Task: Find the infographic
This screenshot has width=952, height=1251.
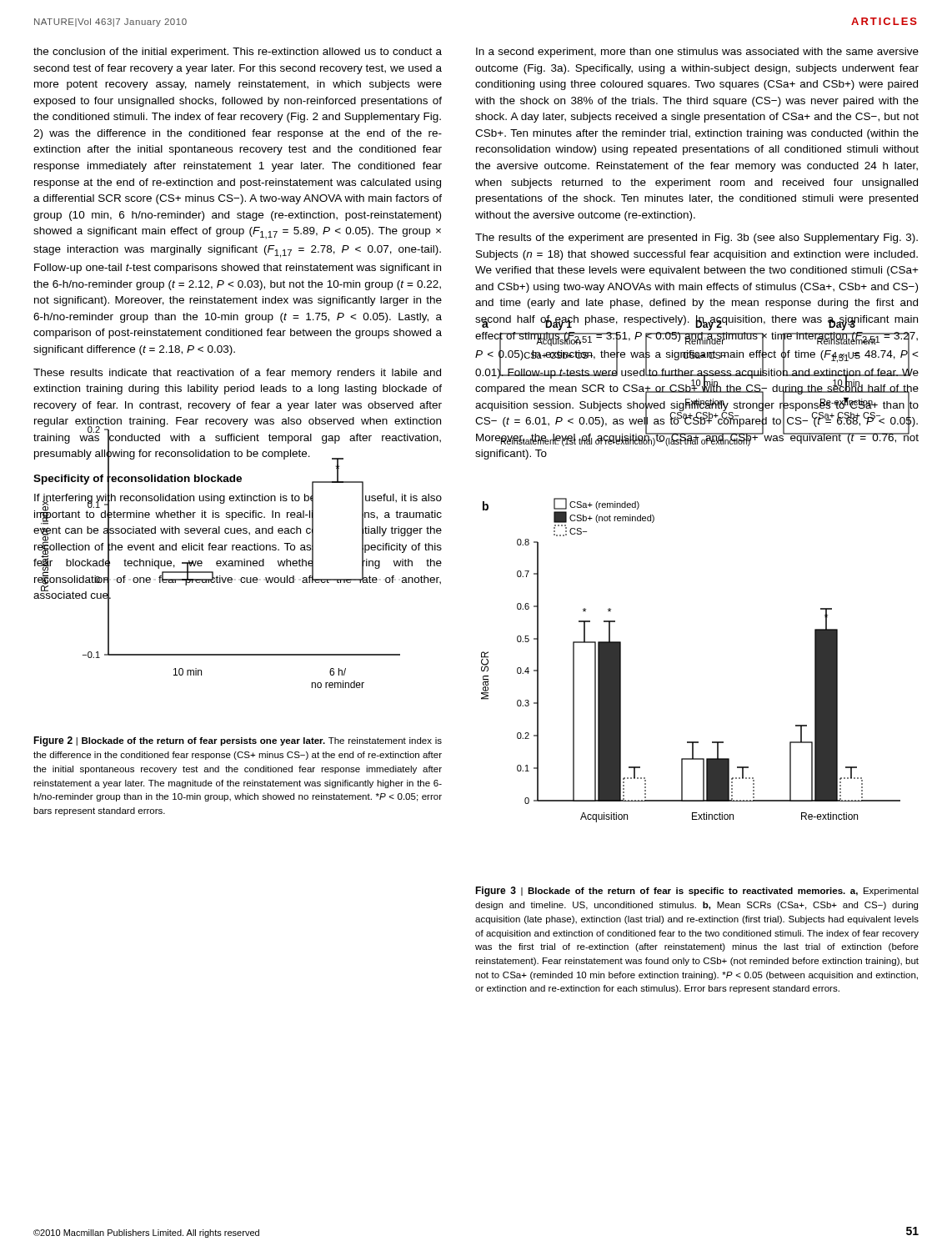Action: (x=697, y=384)
